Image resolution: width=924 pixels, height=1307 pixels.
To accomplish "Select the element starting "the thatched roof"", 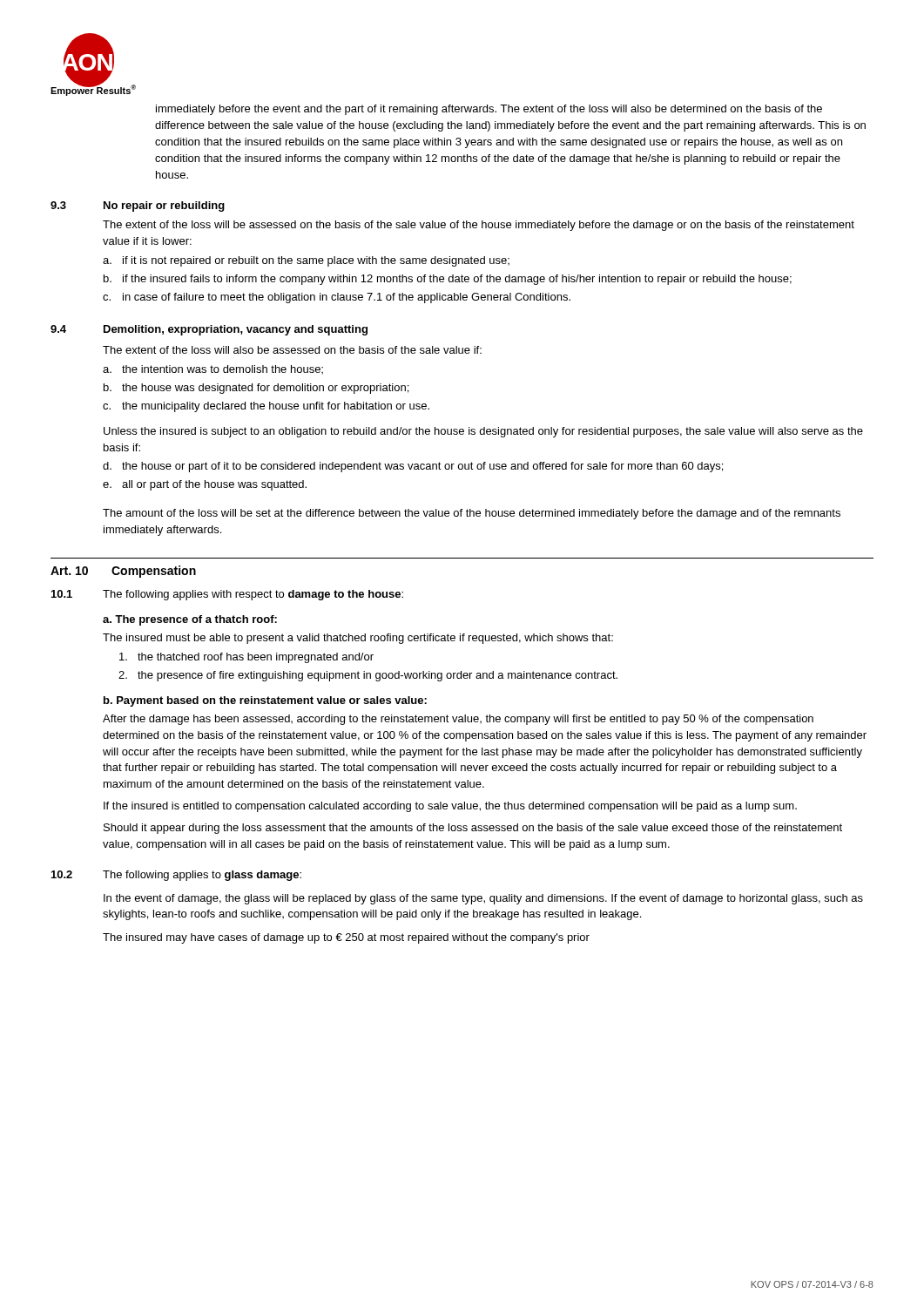I will 246,658.
